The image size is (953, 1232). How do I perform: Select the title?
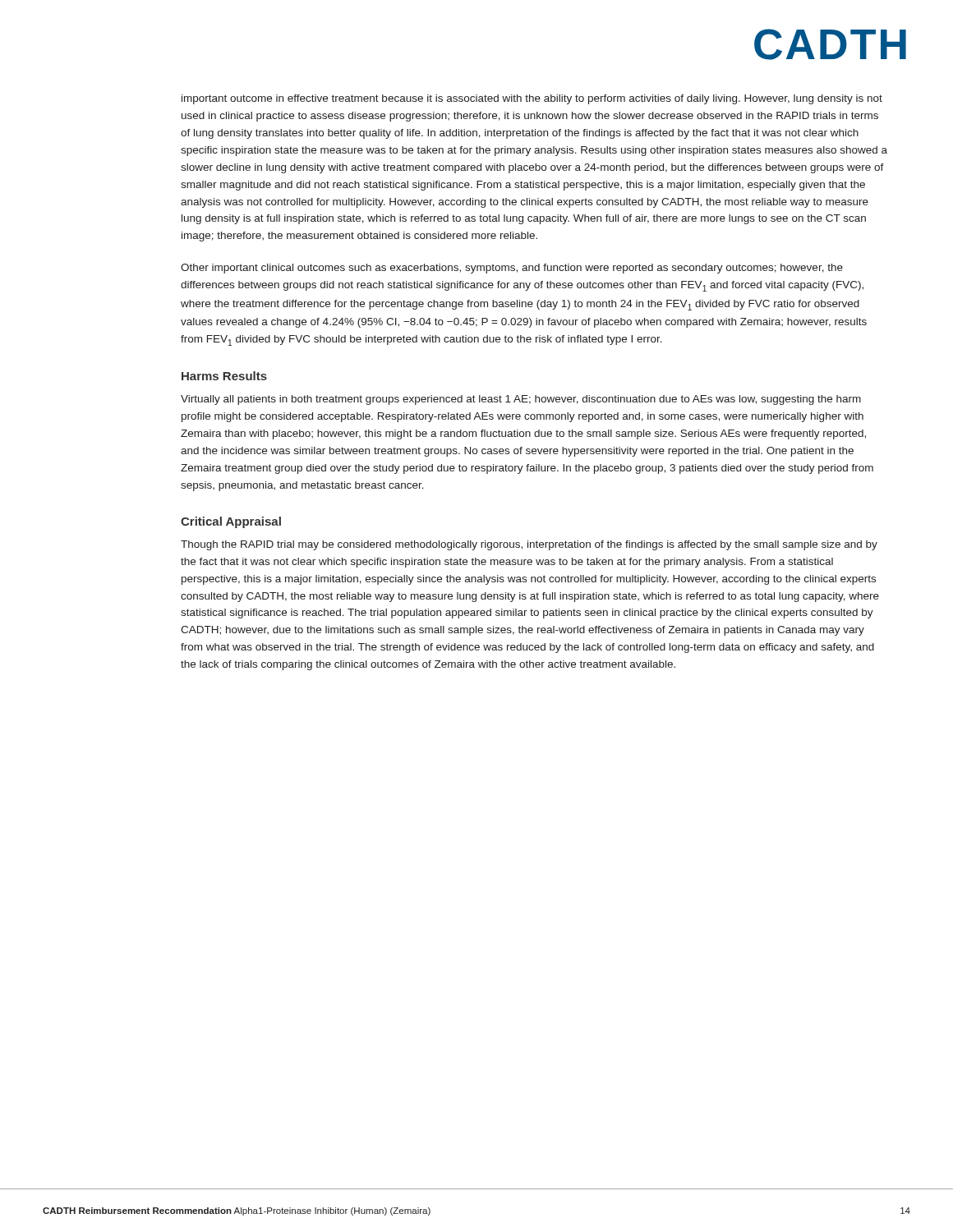(831, 44)
